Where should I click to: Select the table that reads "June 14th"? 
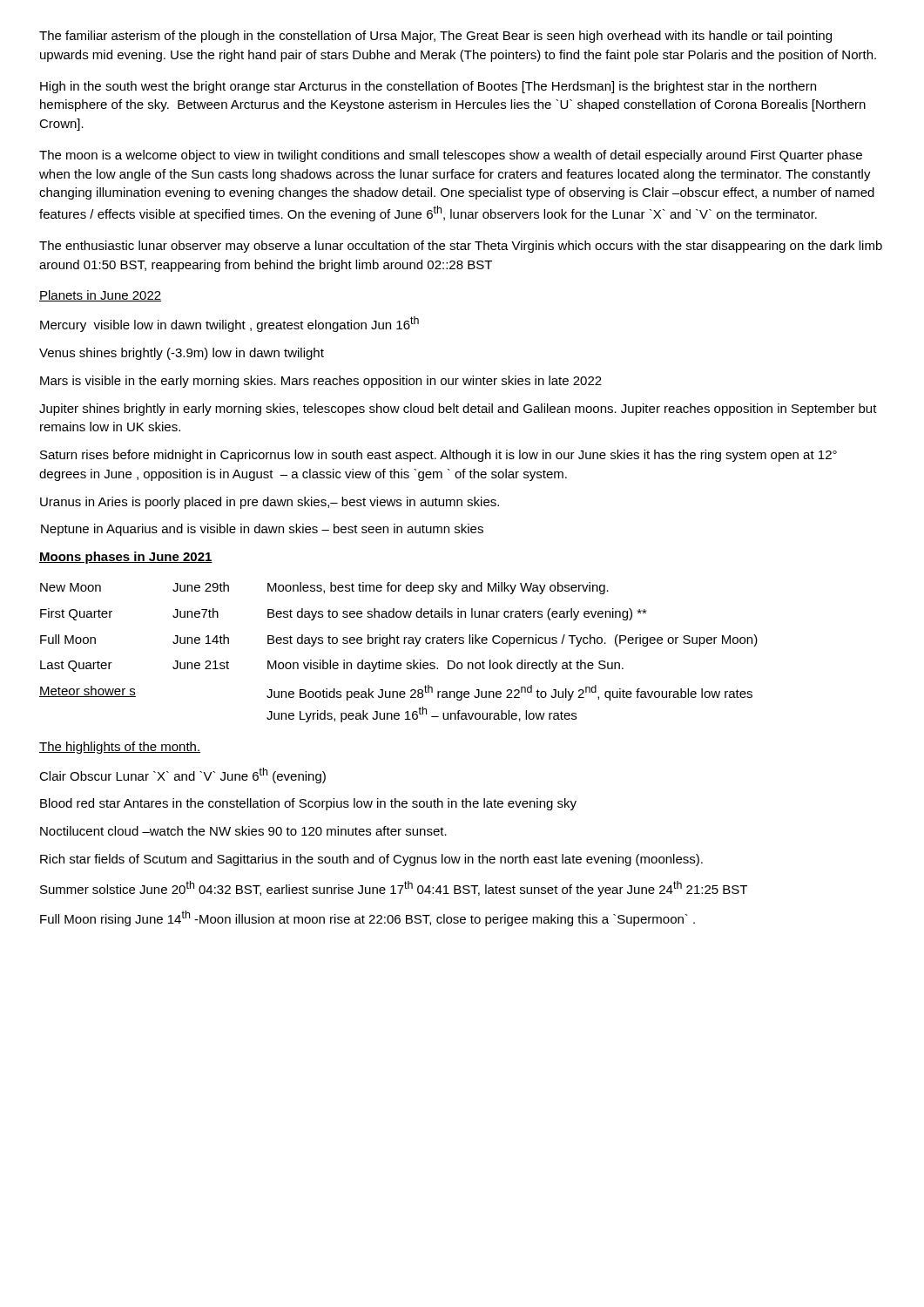[x=462, y=651]
